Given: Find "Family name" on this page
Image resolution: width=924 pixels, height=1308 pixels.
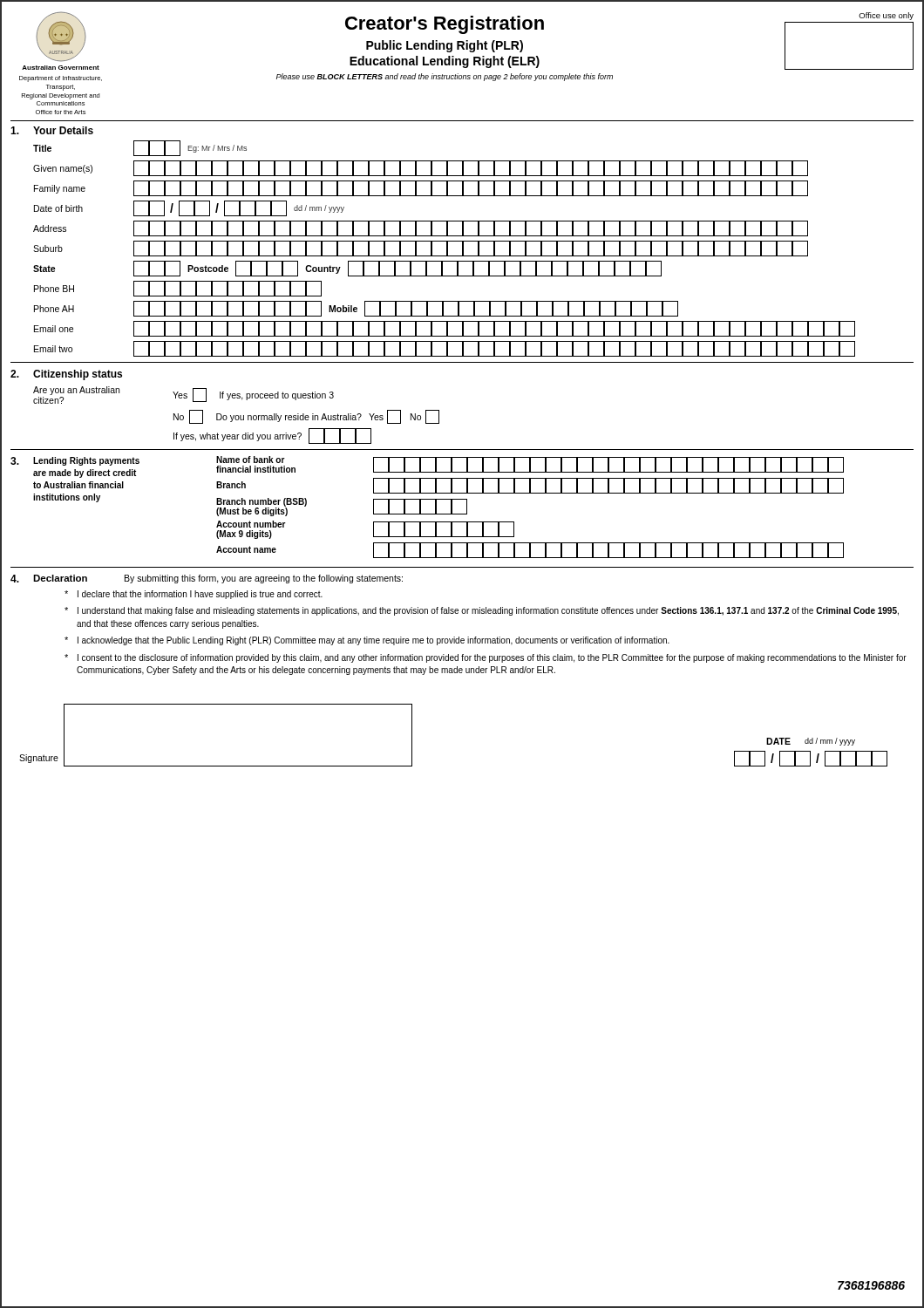Looking at the screenshot, I should (x=421, y=188).
